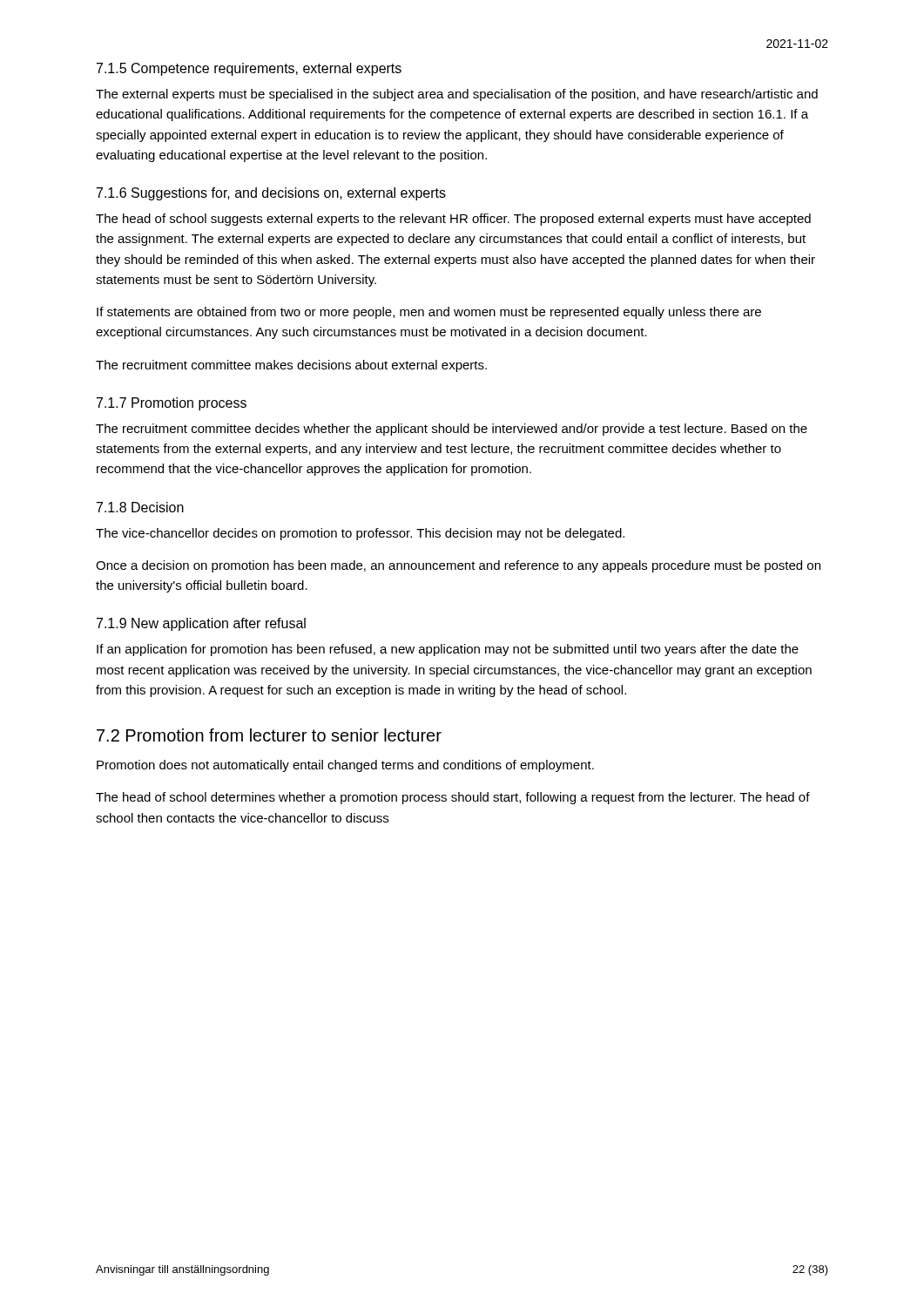
Task: Locate the section header that reads "7.1.6 Suggestions for, and decisions on, external"
Action: pos(271,194)
